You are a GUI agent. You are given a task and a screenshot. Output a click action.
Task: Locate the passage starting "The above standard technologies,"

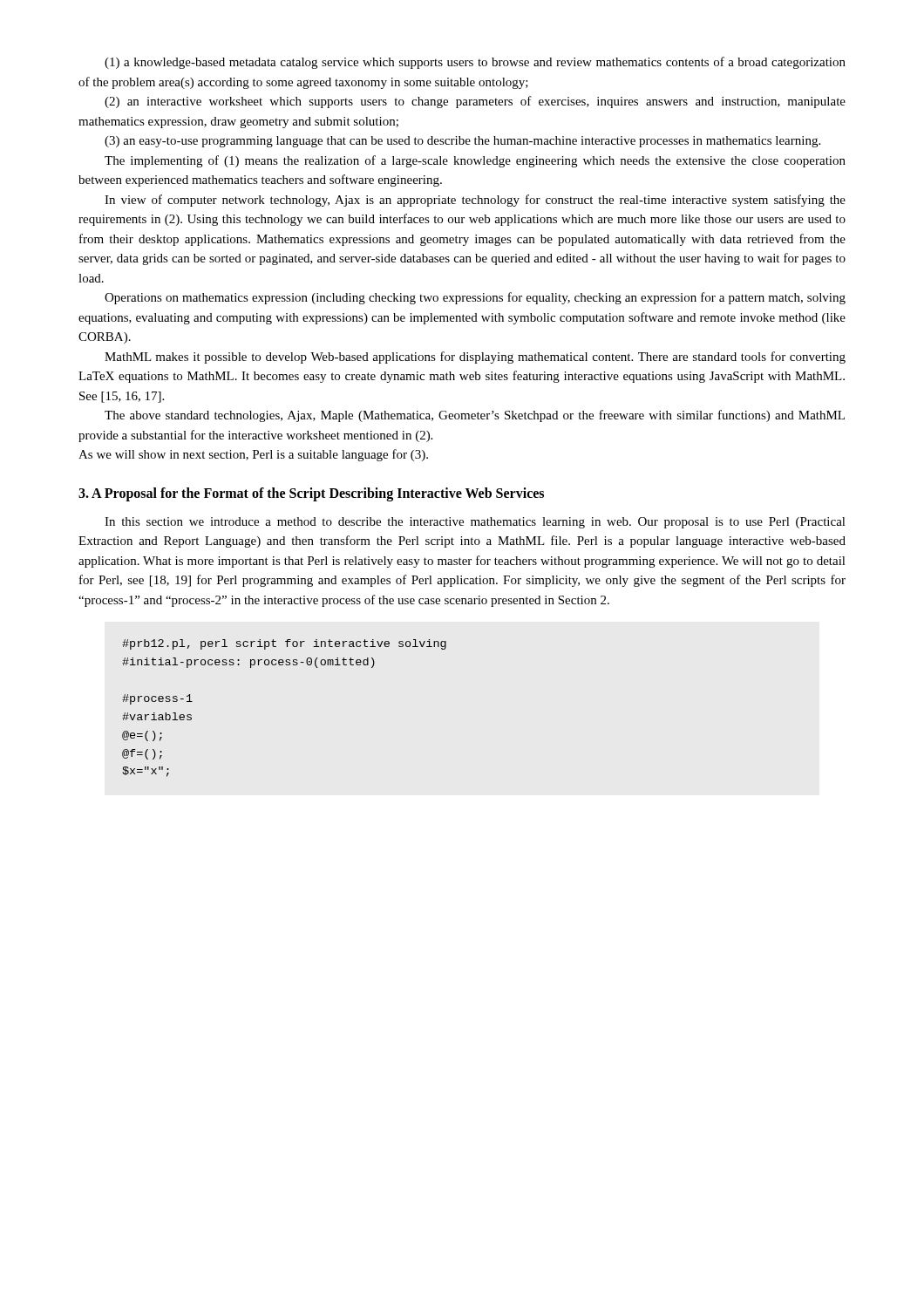[462, 425]
